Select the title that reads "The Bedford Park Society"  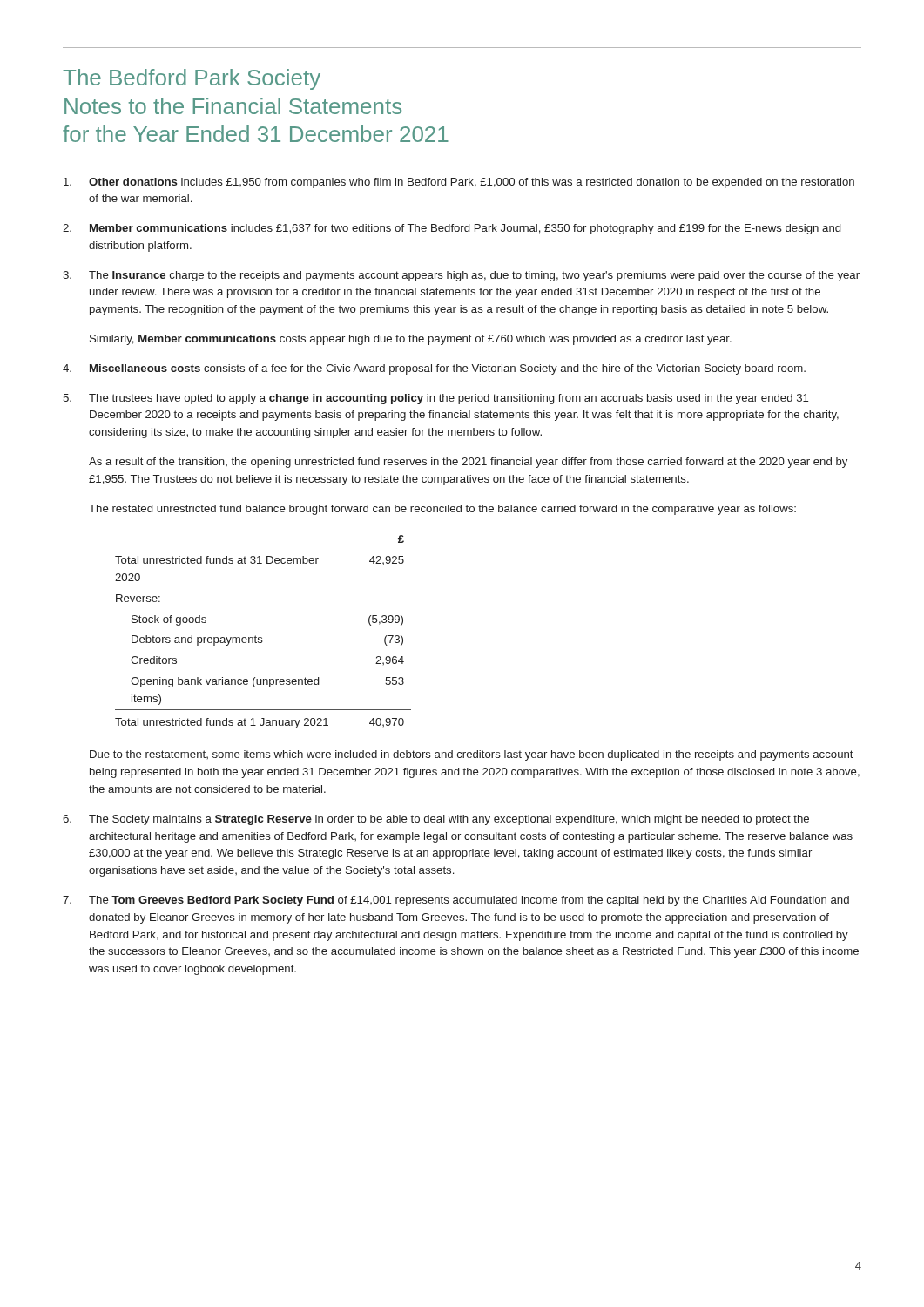coord(256,106)
